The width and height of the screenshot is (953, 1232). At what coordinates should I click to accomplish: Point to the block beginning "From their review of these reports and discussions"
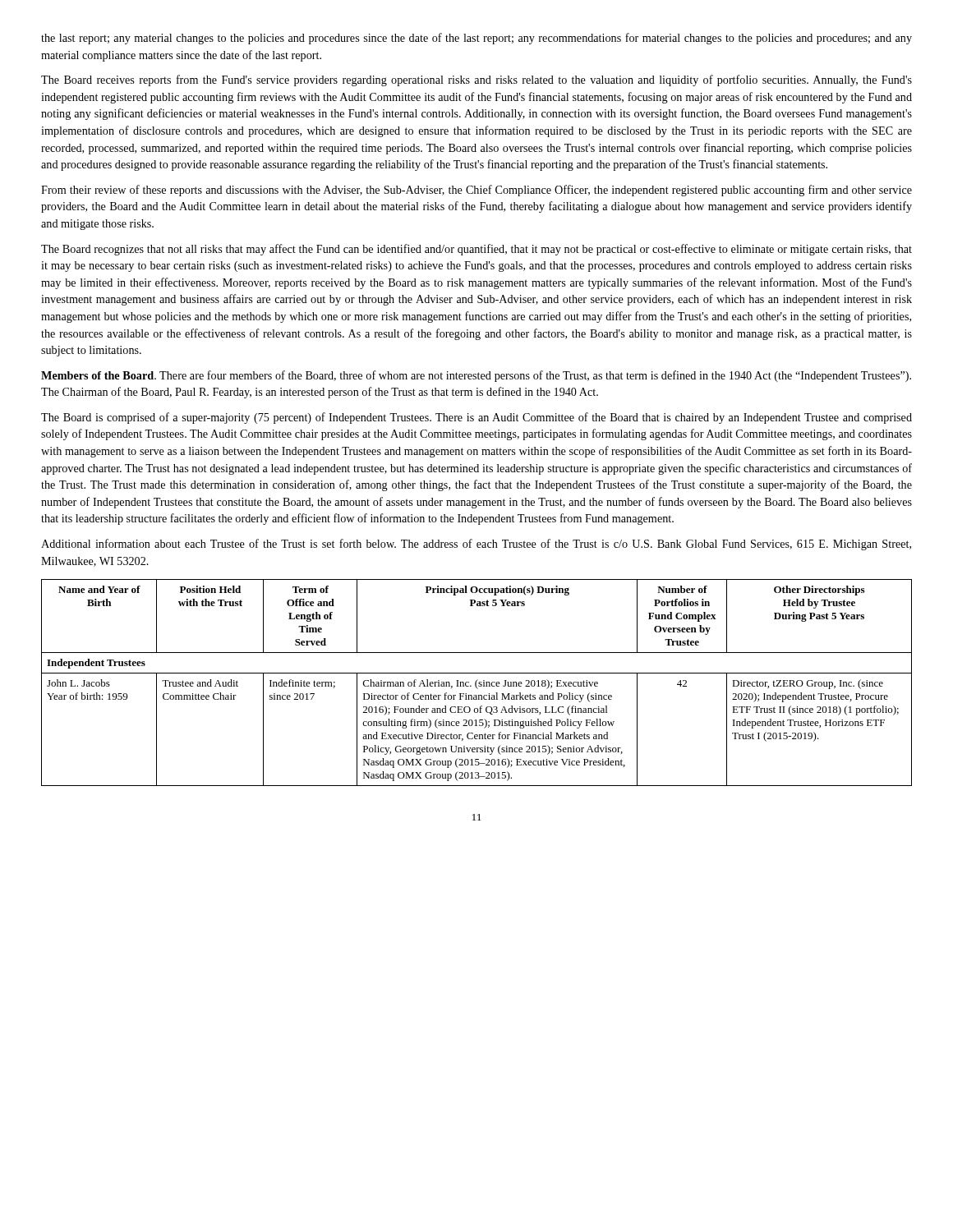tap(476, 207)
